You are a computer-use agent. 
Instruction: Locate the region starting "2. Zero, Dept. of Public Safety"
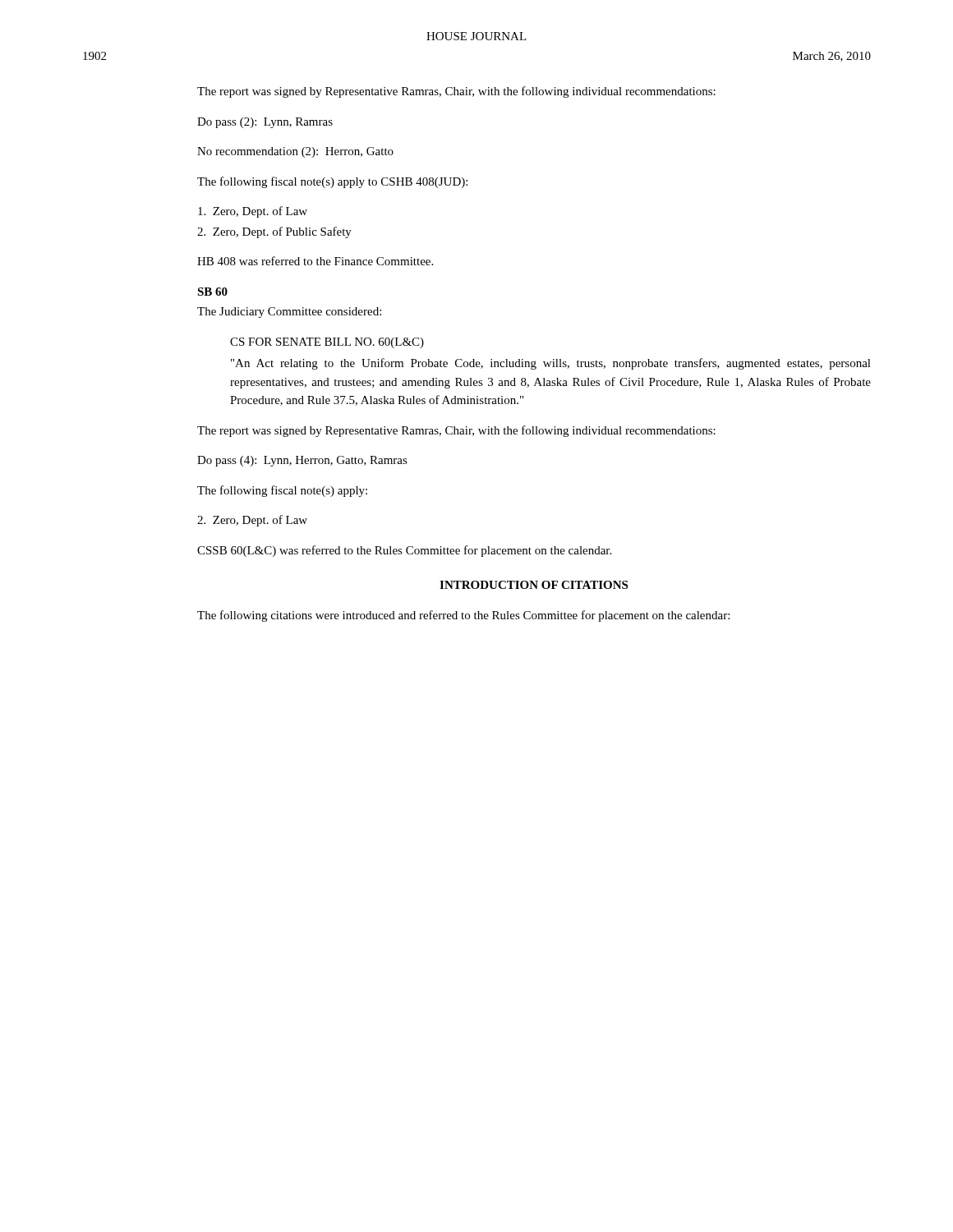pyautogui.click(x=274, y=231)
